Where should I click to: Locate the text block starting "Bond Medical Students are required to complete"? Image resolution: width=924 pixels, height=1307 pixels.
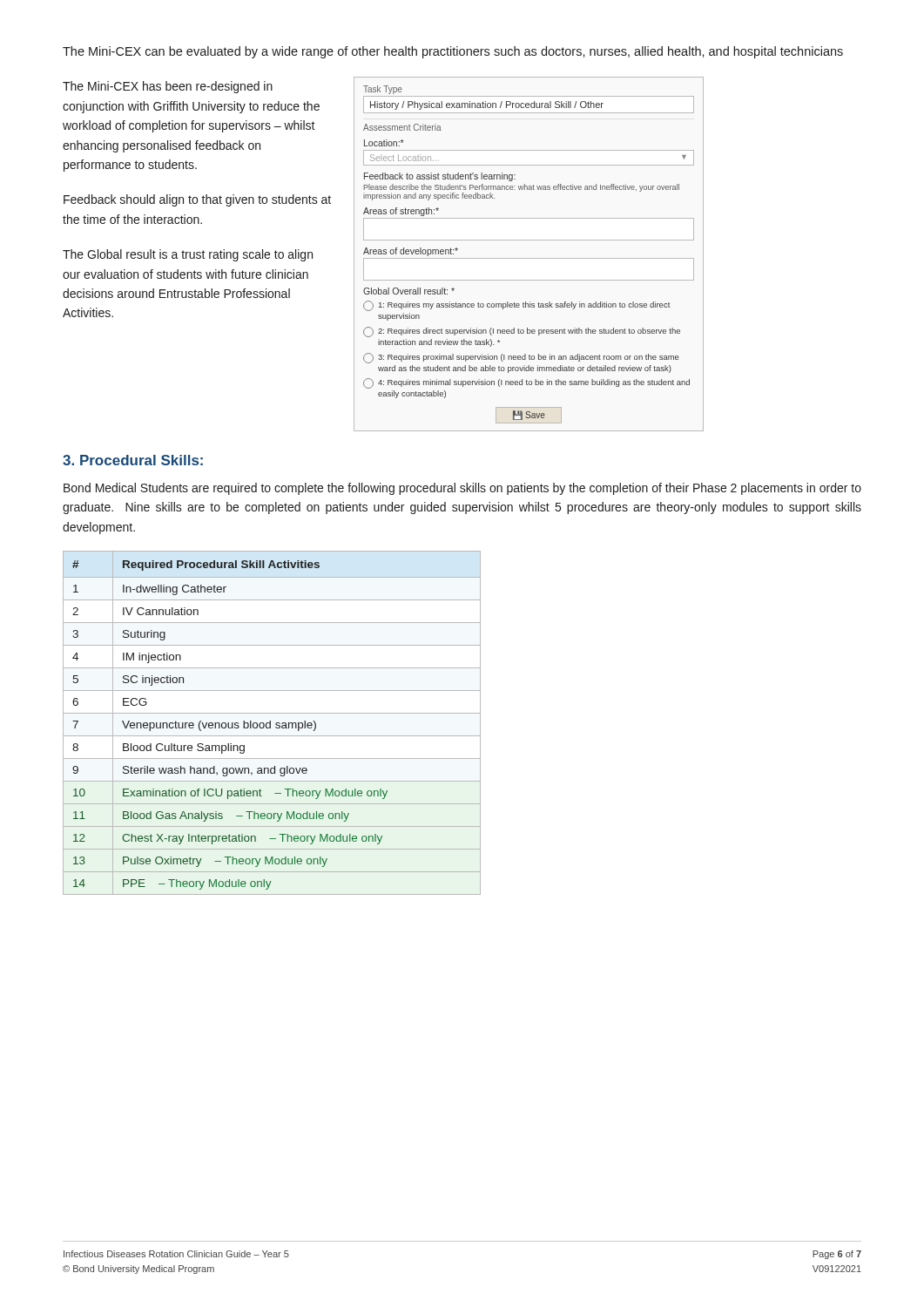pyautogui.click(x=462, y=507)
